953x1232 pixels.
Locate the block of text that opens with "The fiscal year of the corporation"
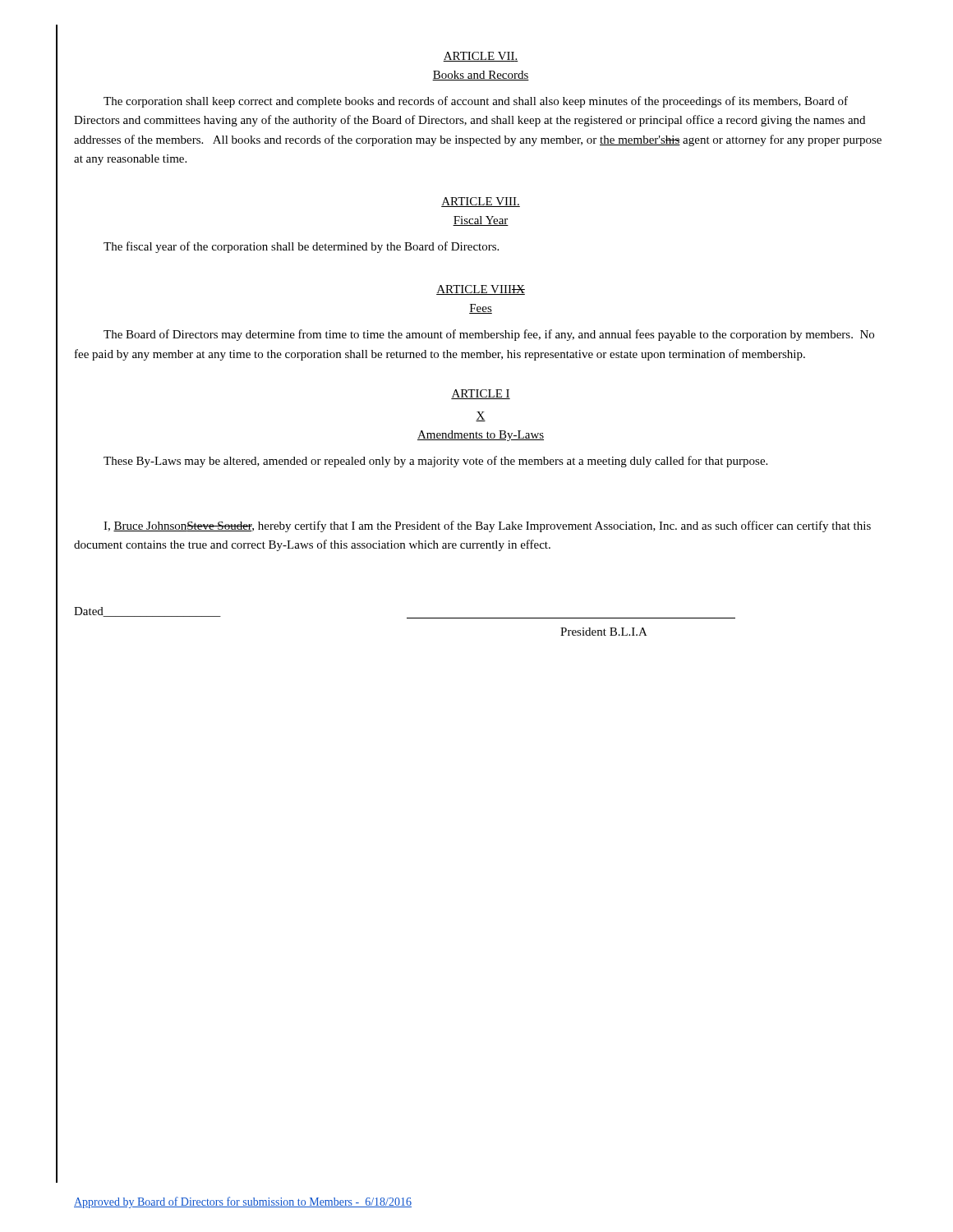tap(302, 246)
